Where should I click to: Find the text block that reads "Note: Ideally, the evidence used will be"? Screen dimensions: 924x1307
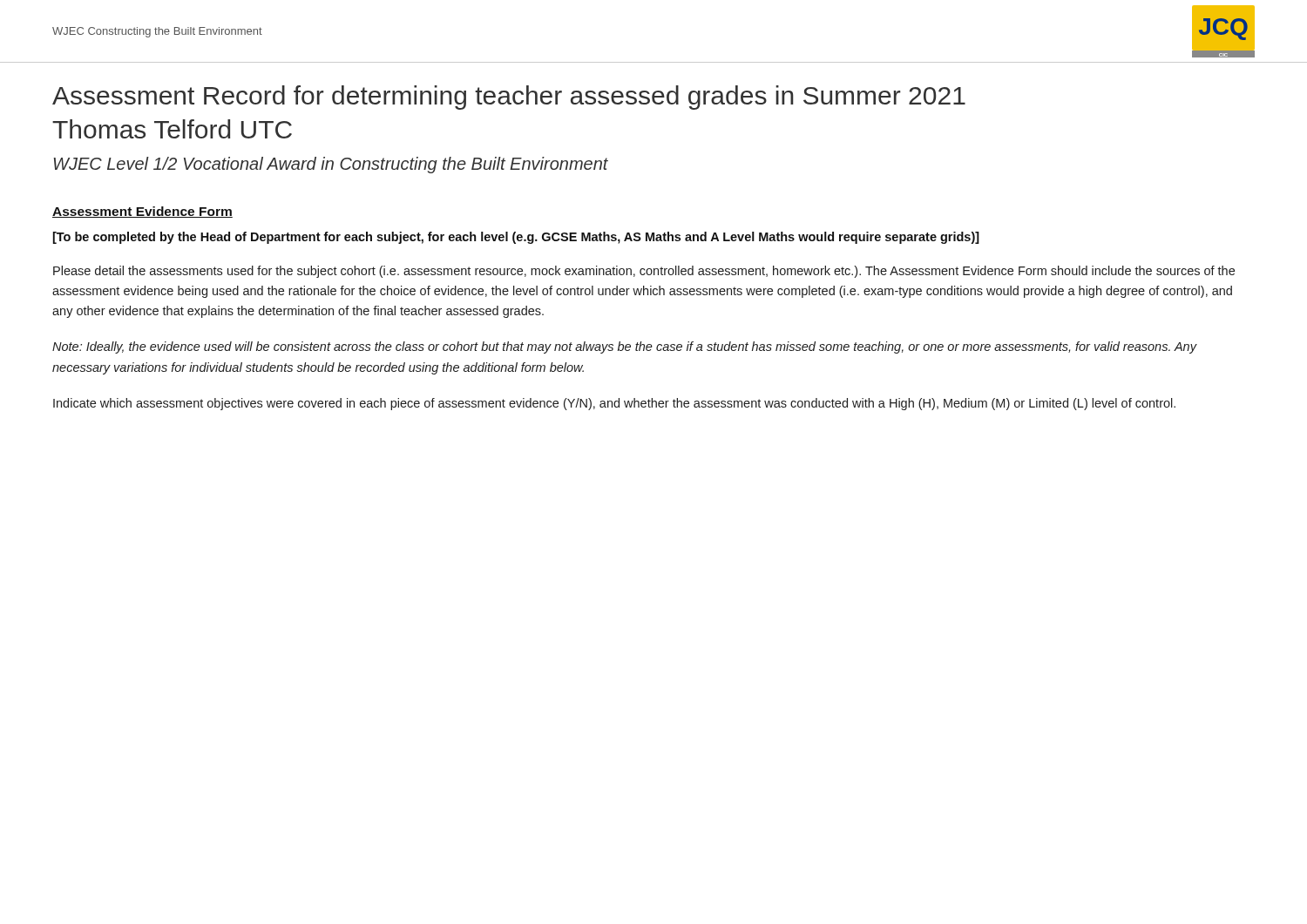[654, 357]
